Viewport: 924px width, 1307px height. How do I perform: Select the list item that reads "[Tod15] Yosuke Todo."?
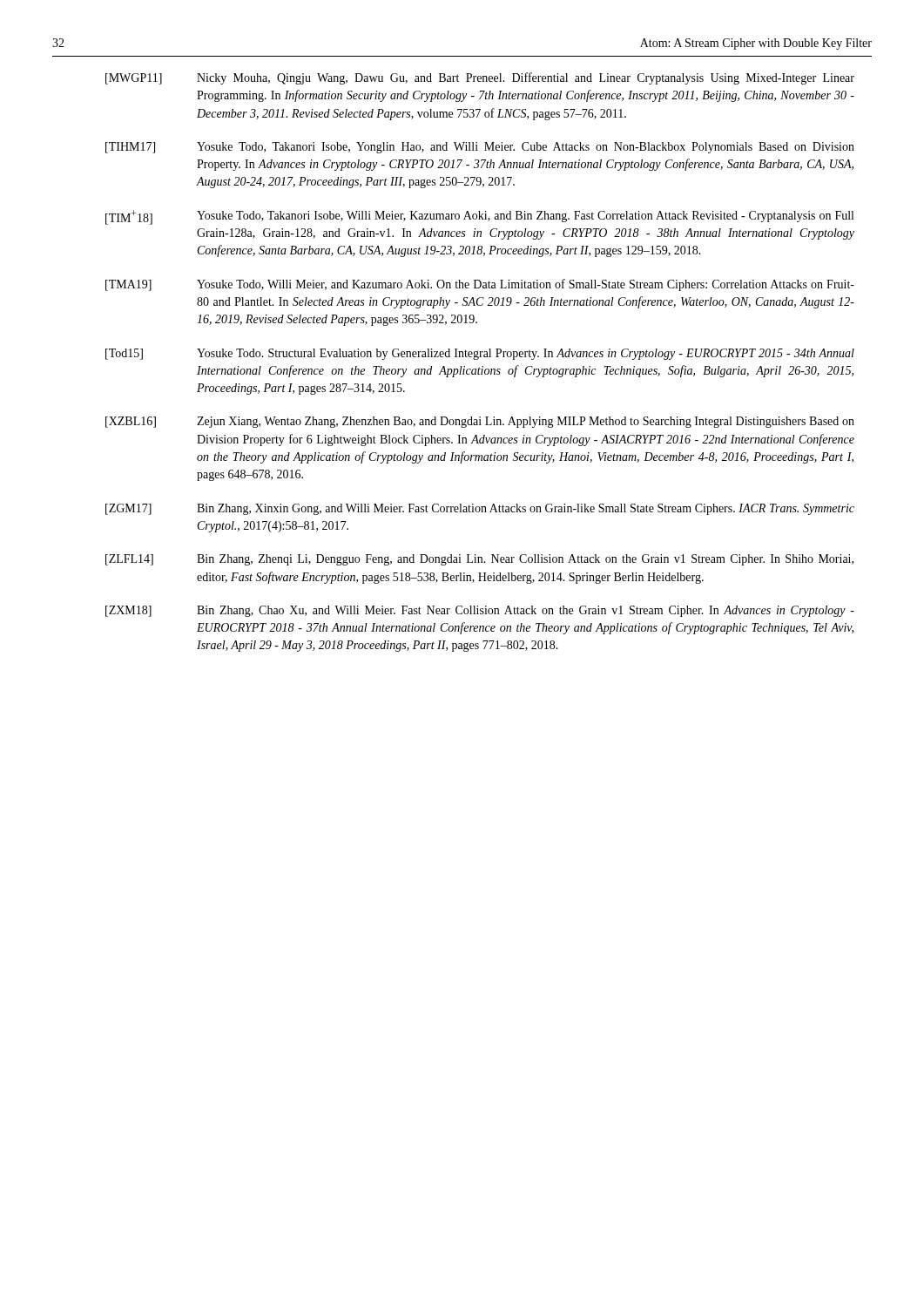479,371
